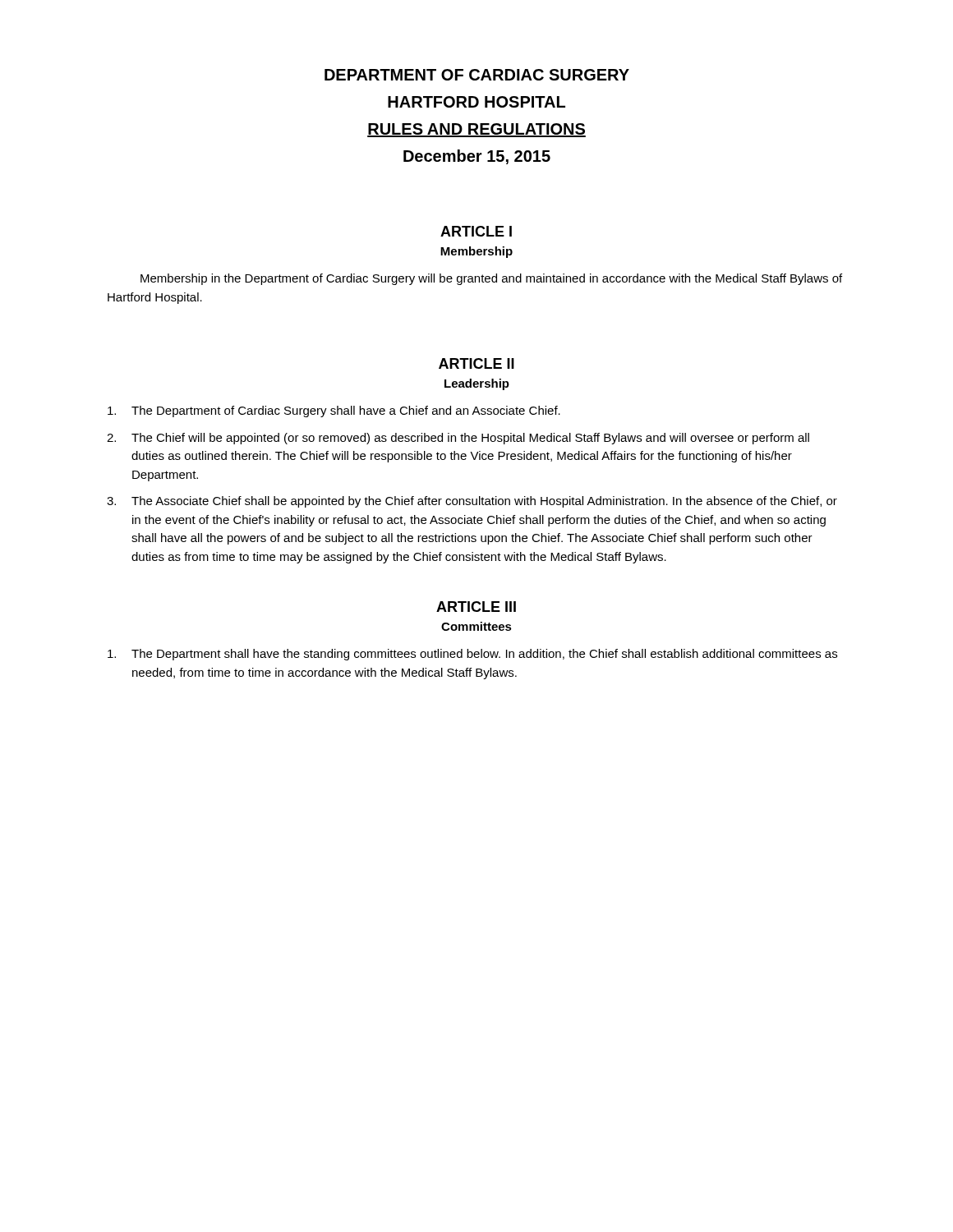This screenshot has width=953, height=1232.
Task: Click on the text starting "DEPARTMENT OF CARDIAC SURGERY"
Action: click(476, 75)
